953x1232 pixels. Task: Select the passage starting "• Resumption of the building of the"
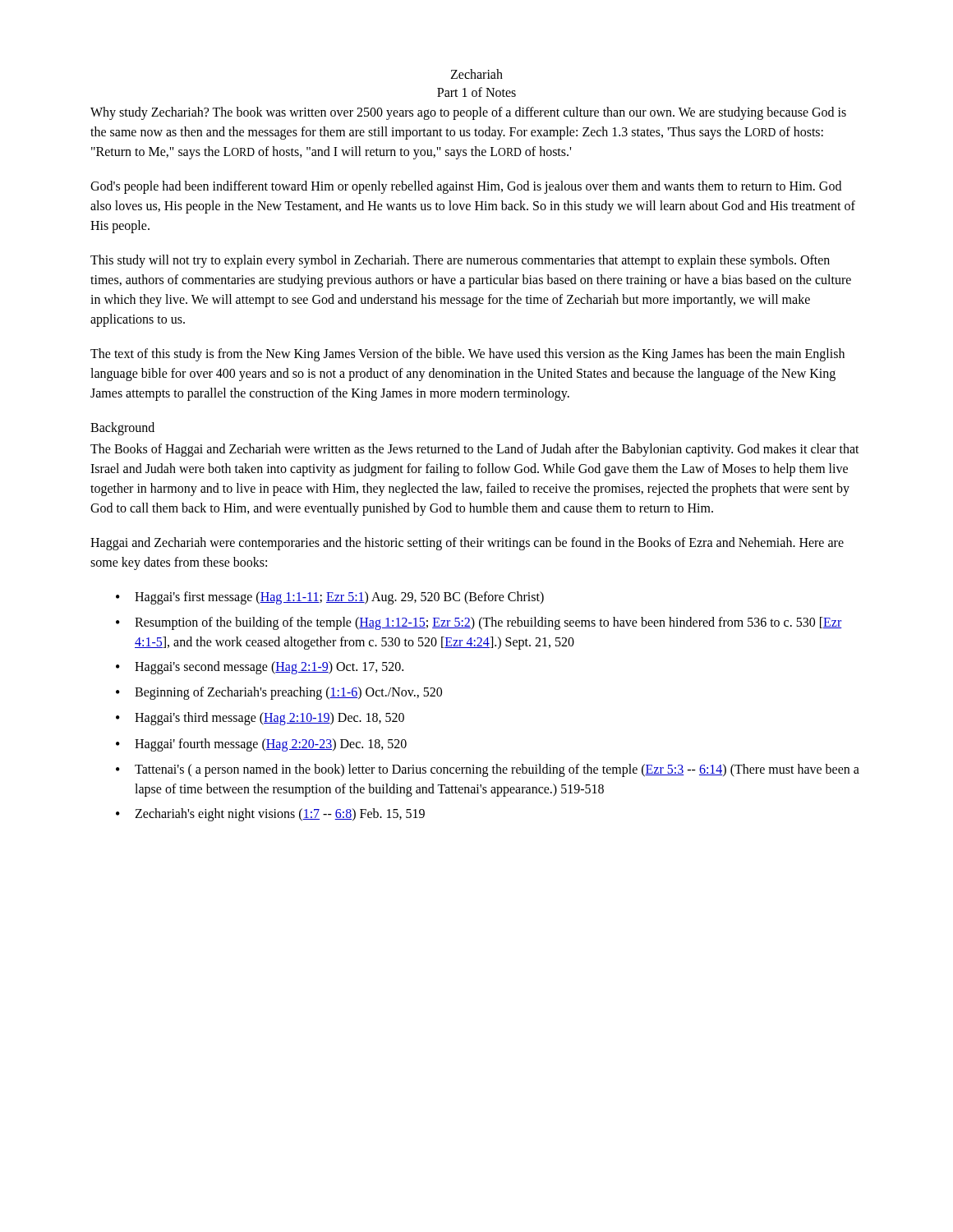click(489, 632)
